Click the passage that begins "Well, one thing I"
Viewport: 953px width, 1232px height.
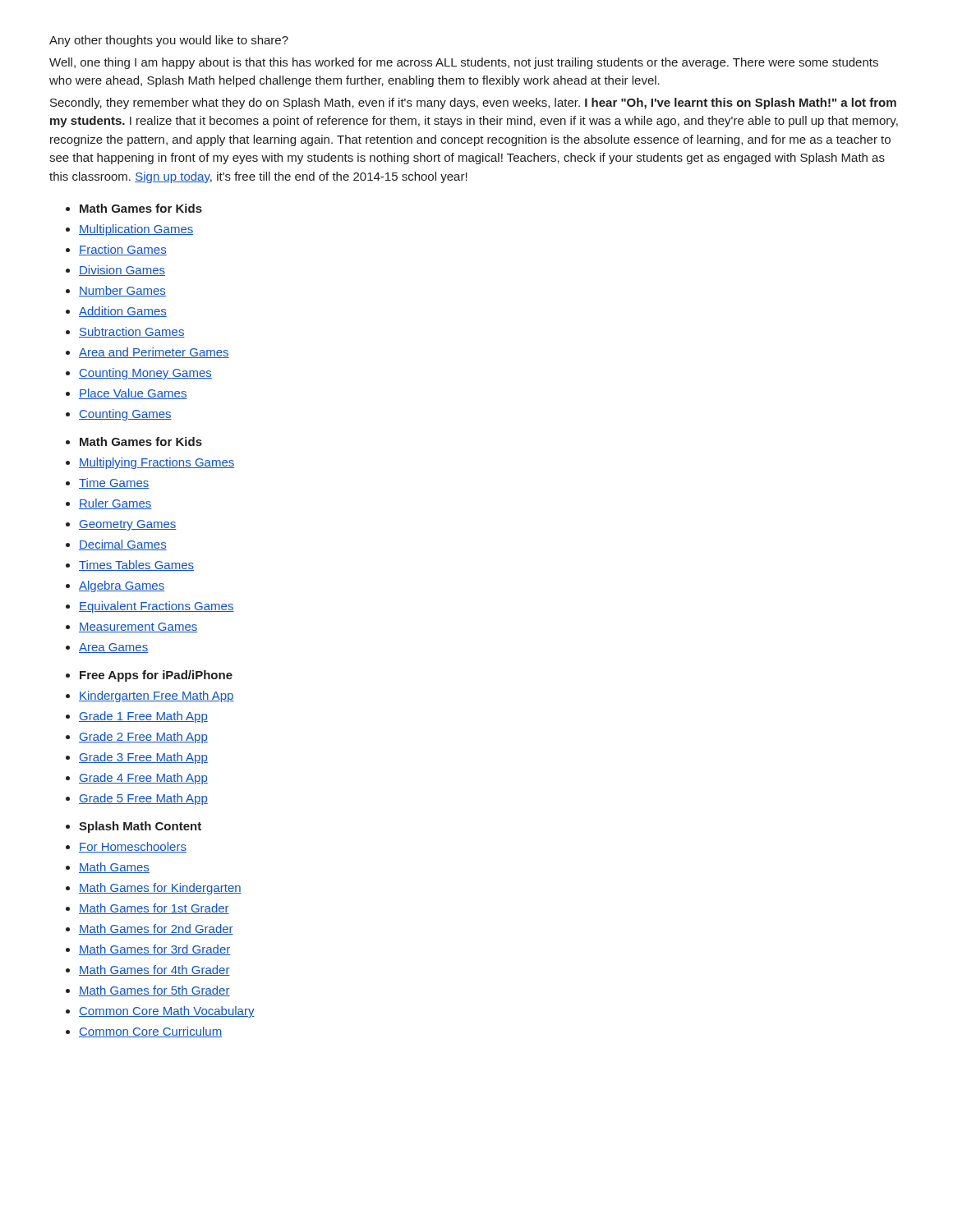[x=464, y=71]
